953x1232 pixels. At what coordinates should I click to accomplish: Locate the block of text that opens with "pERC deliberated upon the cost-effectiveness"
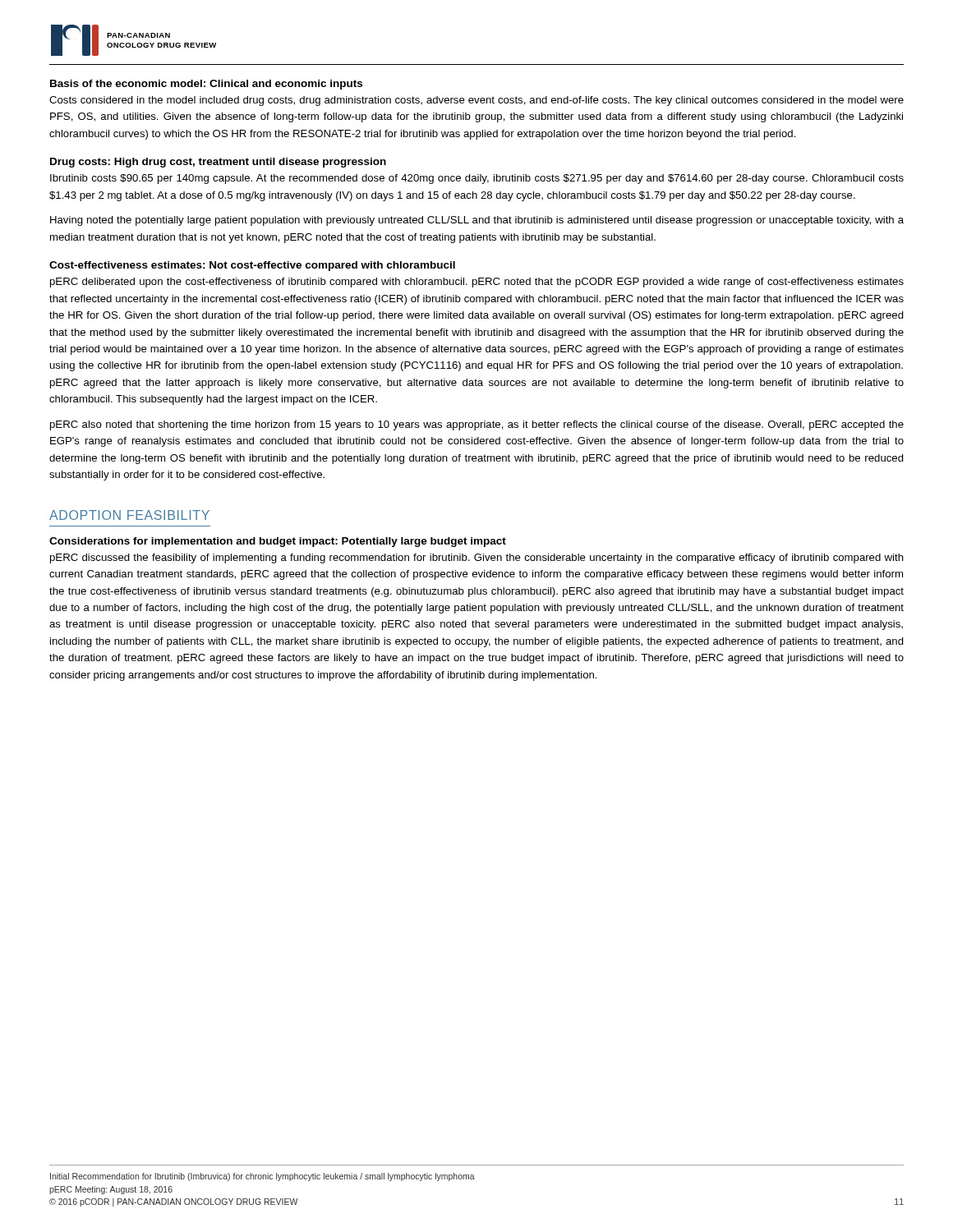476,340
